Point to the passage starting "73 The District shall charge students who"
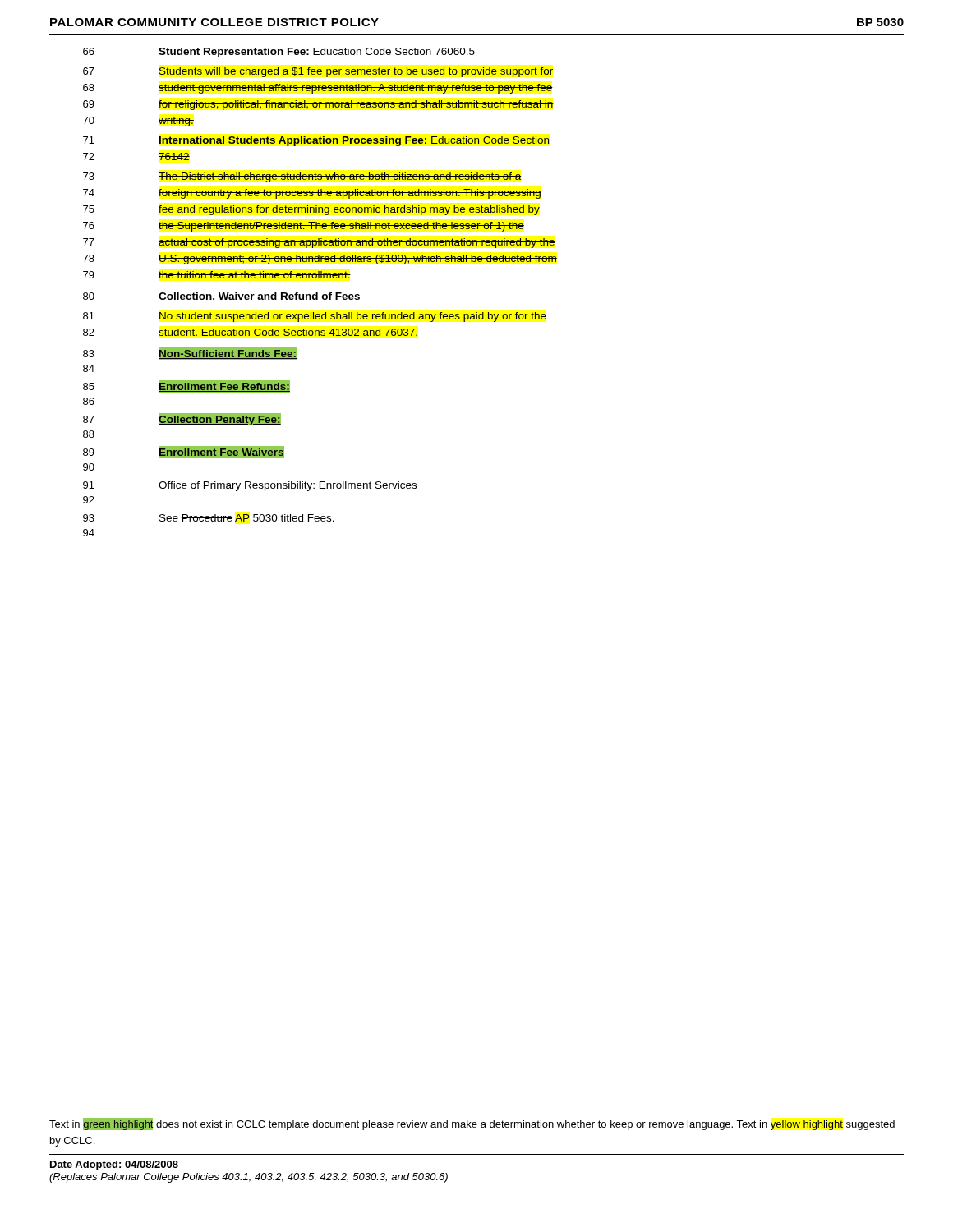 tap(476, 226)
